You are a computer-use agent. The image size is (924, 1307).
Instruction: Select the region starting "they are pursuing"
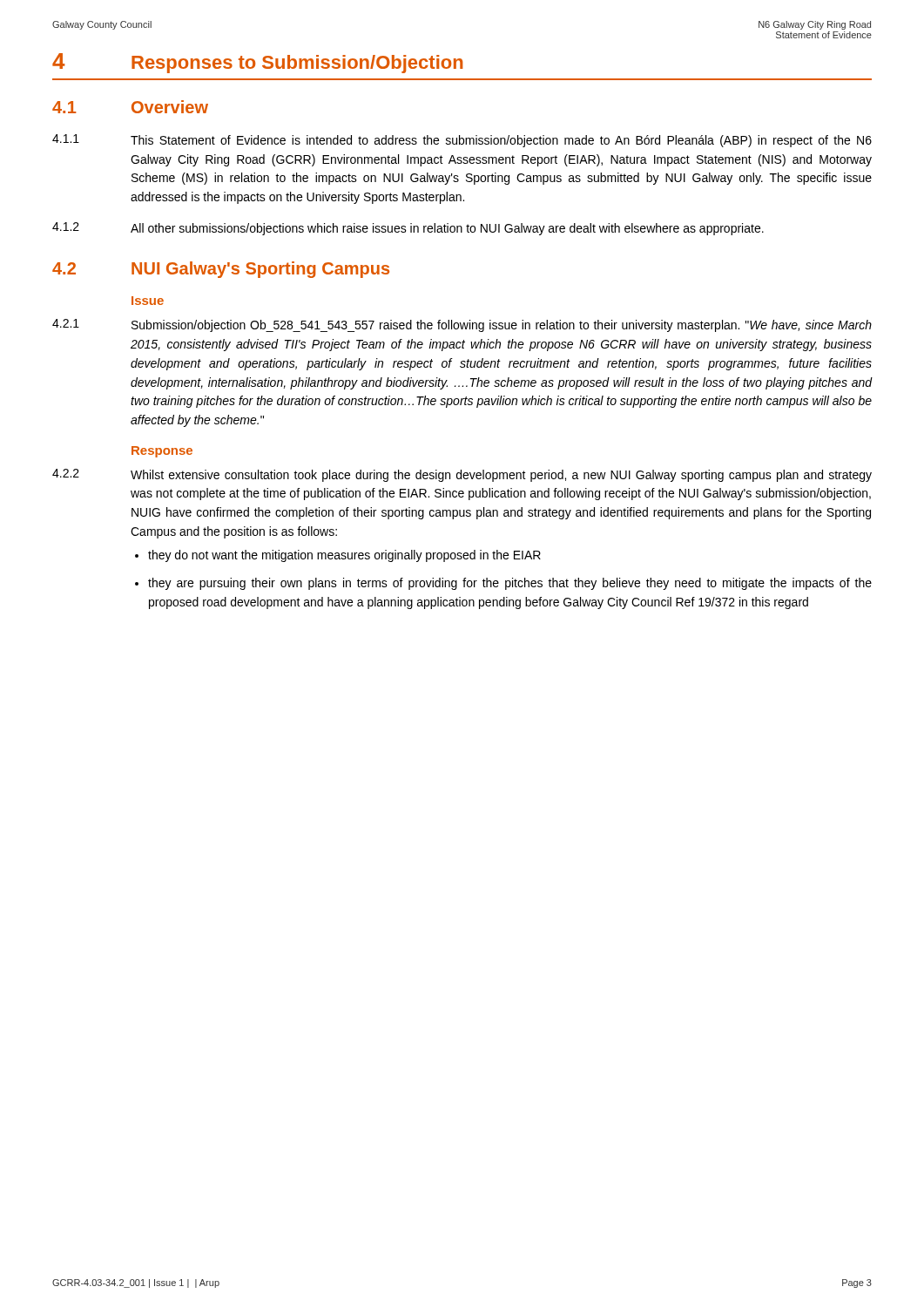(x=510, y=592)
